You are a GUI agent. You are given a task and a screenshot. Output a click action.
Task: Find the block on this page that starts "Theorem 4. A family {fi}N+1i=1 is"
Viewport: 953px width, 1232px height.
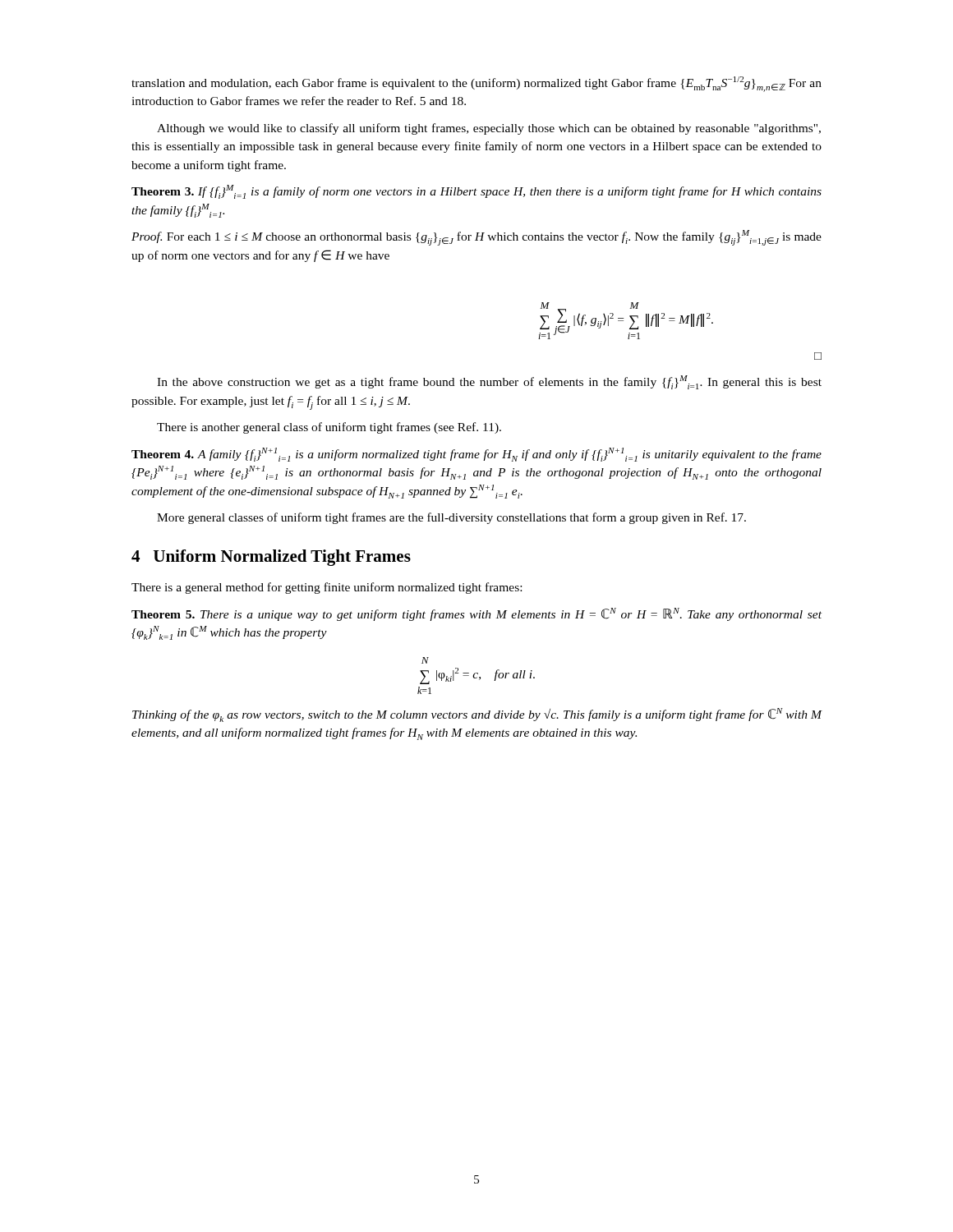pos(476,472)
